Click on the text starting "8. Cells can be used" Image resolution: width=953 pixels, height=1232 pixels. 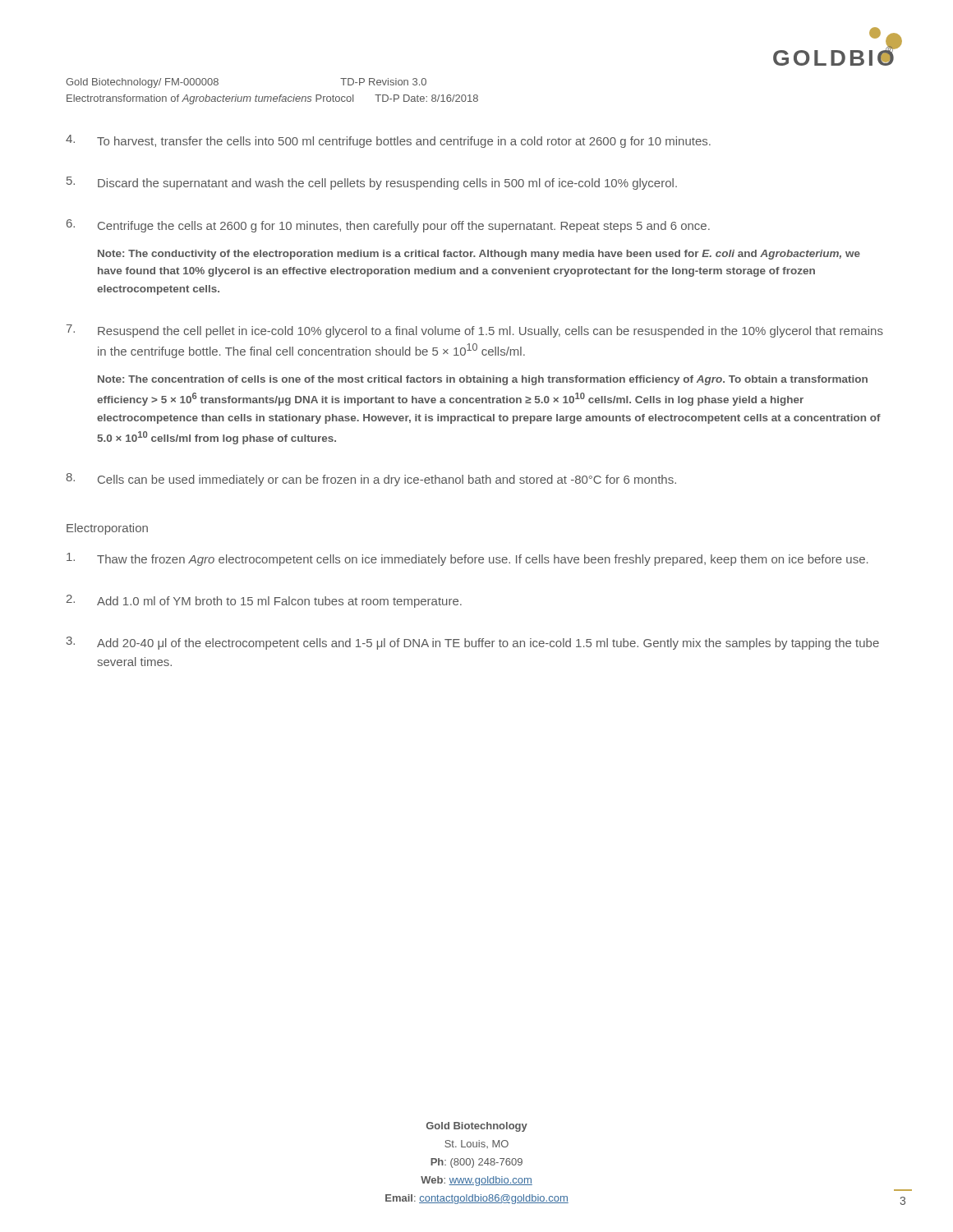point(476,480)
